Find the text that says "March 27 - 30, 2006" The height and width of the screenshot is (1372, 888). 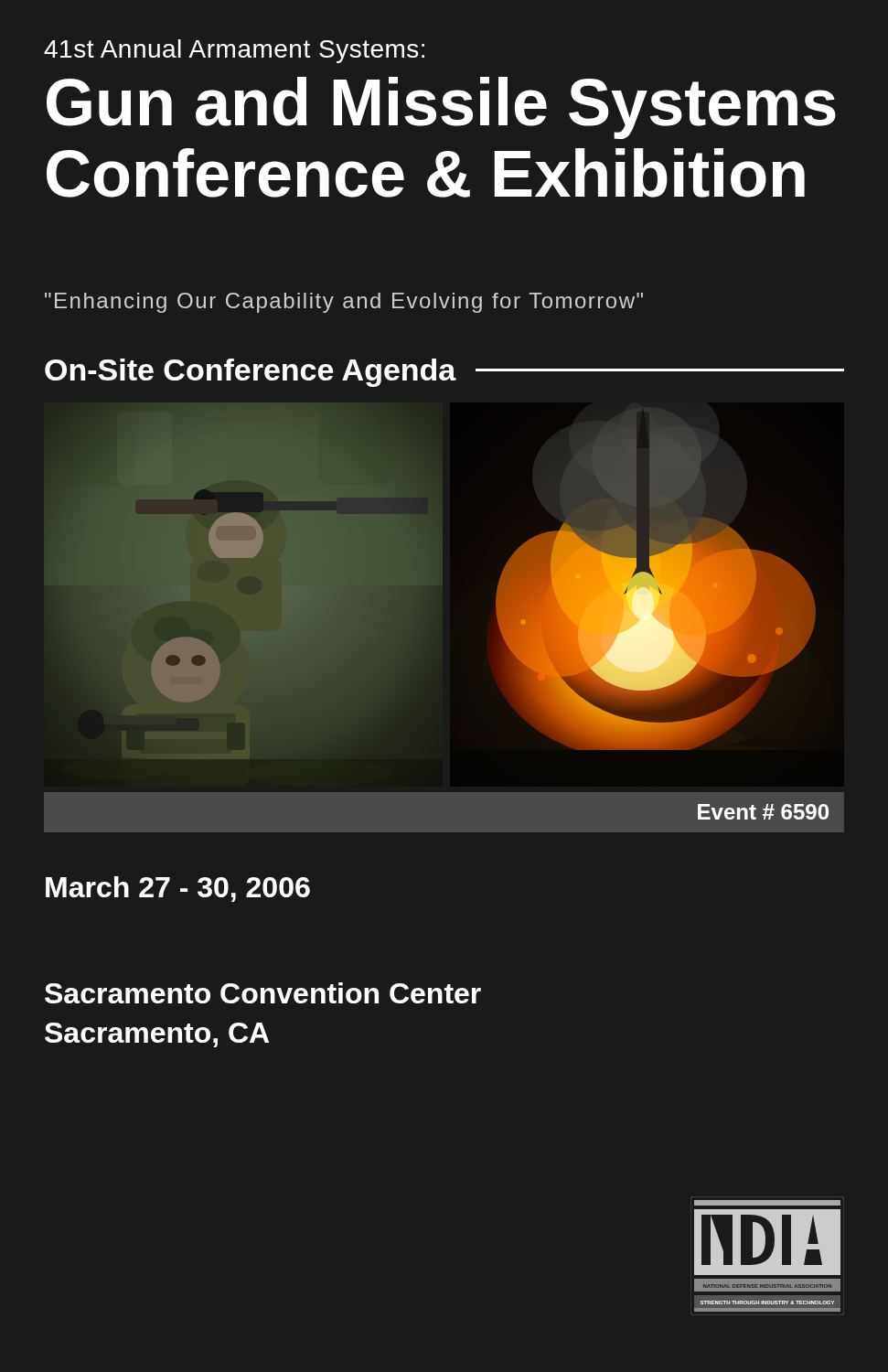point(177,887)
